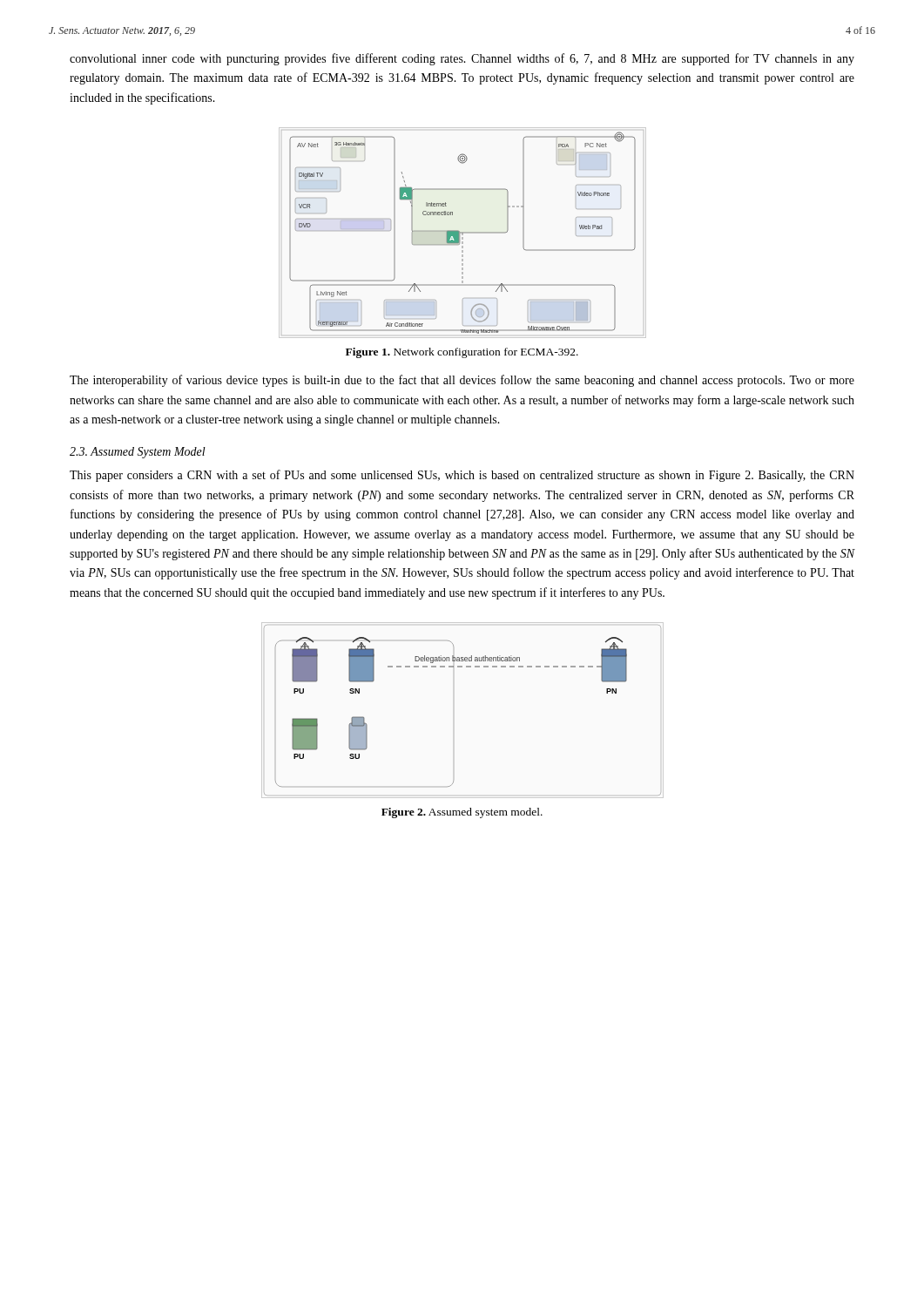Find the text block containing "The interoperability of"

[462, 400]
